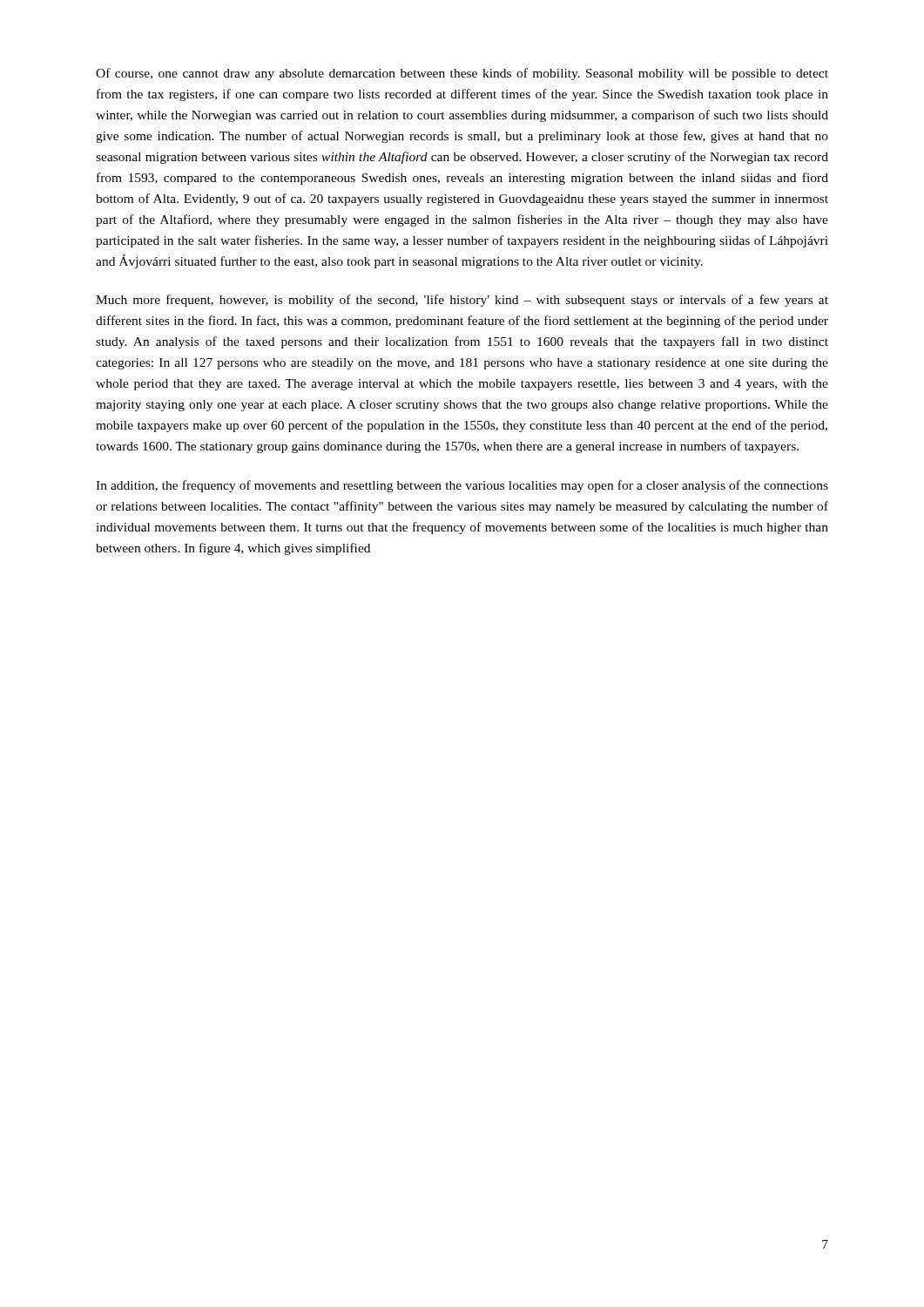Click the passage that begins "In addition, the"
This screenshot has height=1307, width=924.
[x=462, y=516]
